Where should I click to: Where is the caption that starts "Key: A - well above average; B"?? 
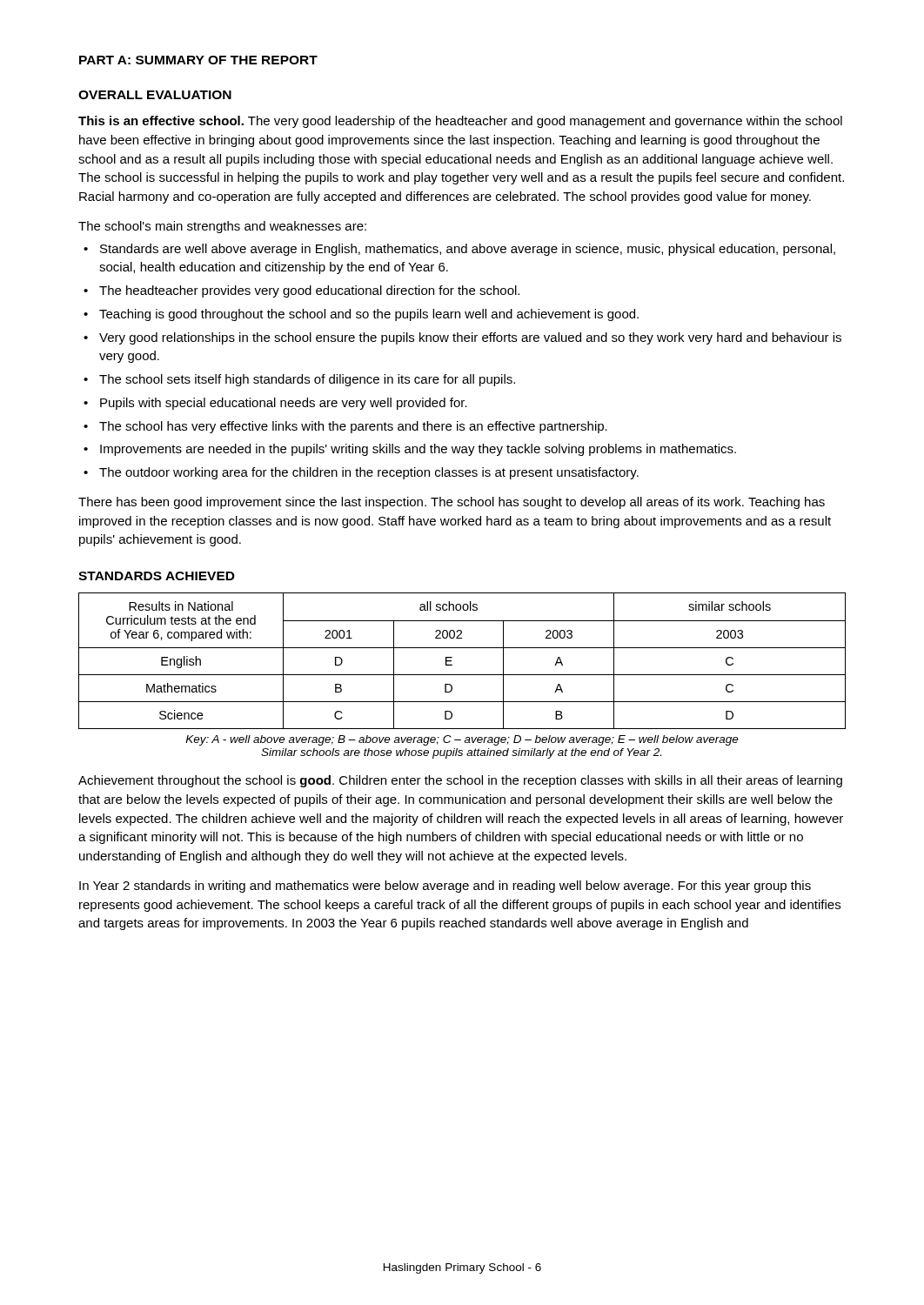coord(462,746)
